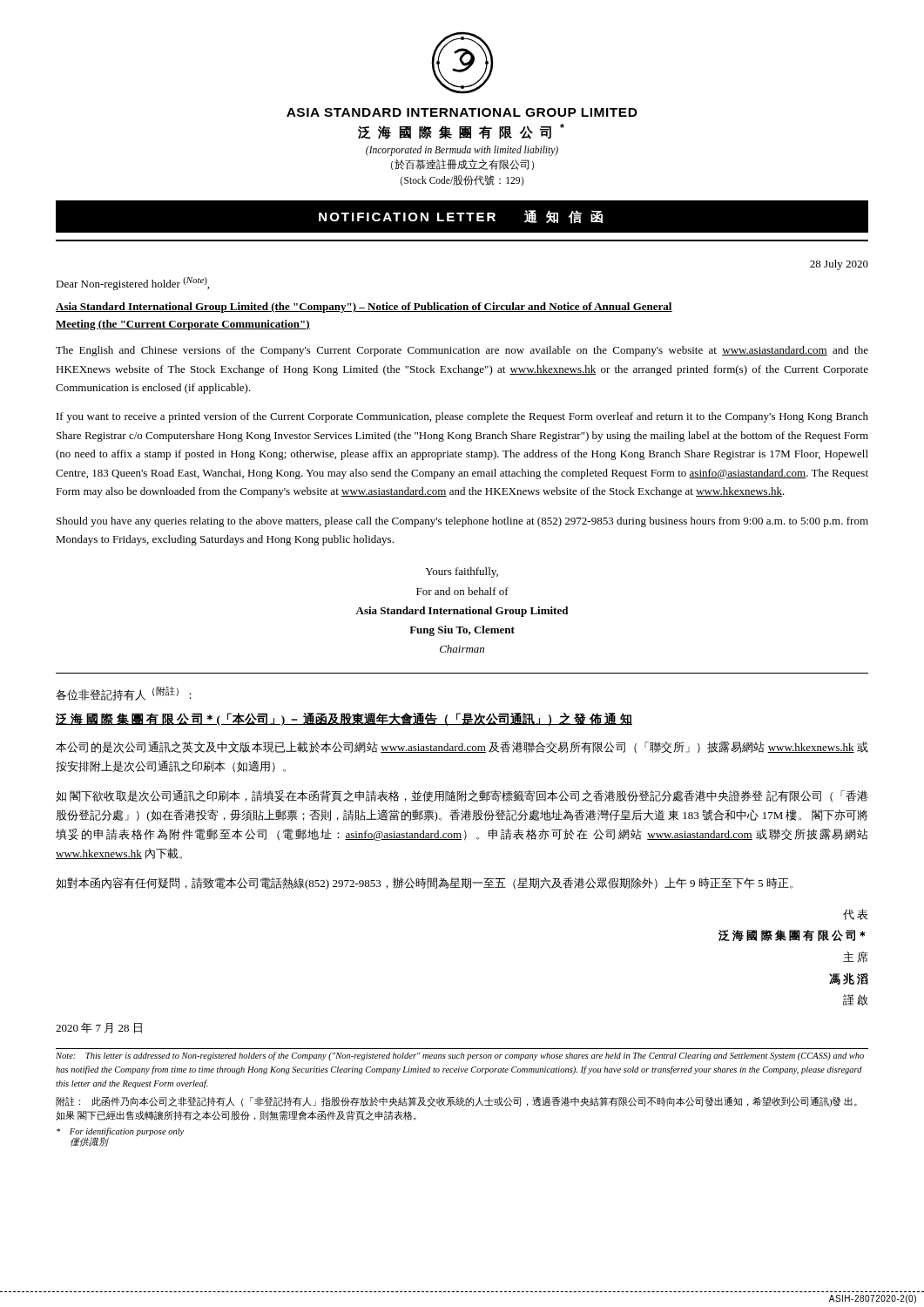924x1307 pixels.
Task: Select the text starting "Dear Non-registered holder (Note),"
Action: tap(133, 282)
